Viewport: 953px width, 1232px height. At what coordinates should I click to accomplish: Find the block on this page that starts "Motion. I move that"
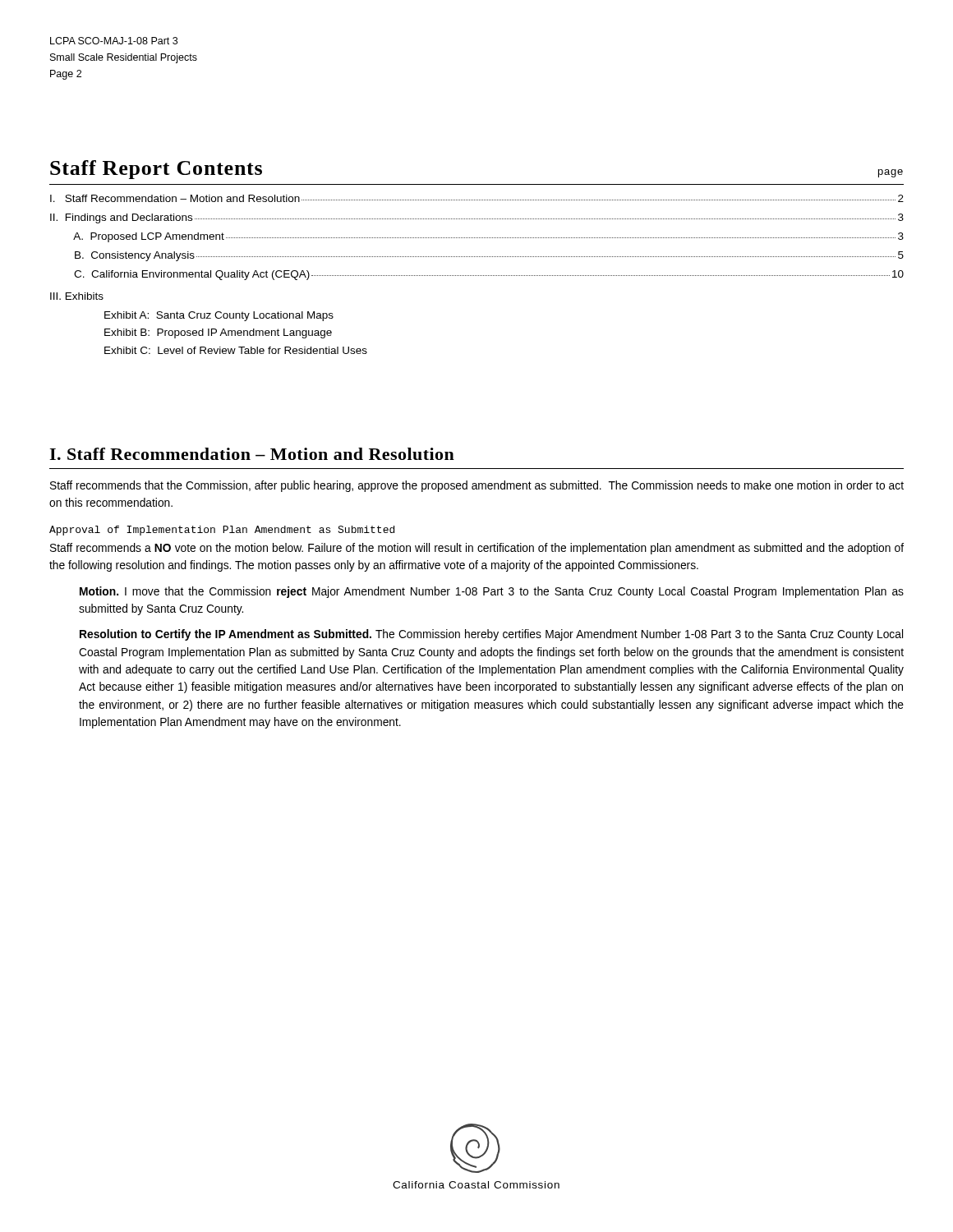click(491, 600)
